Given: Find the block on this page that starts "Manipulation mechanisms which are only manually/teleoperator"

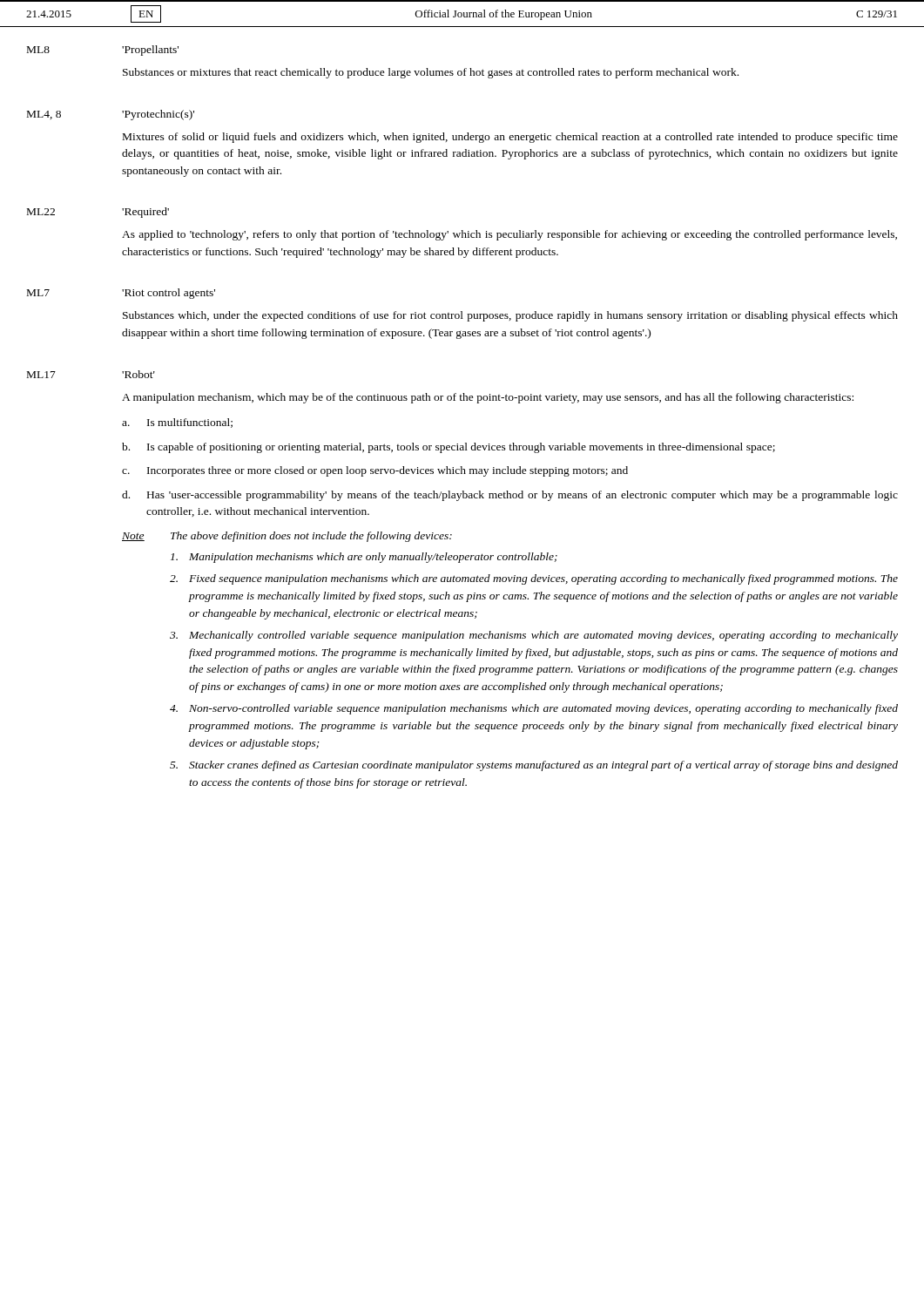Looking at the screenshot, I should point(534,556).
